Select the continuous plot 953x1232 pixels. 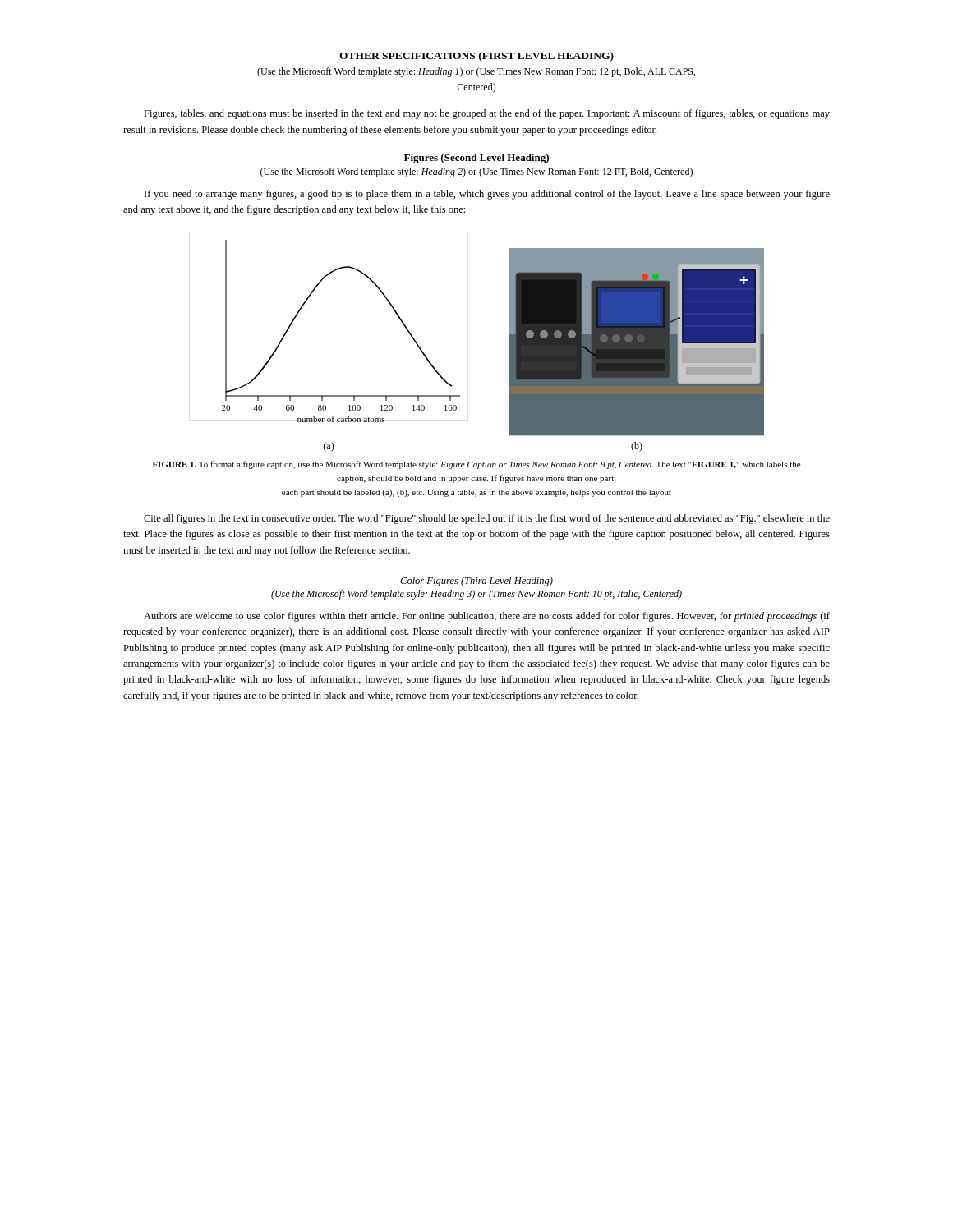pyautogui.click(x=329, y=342)
